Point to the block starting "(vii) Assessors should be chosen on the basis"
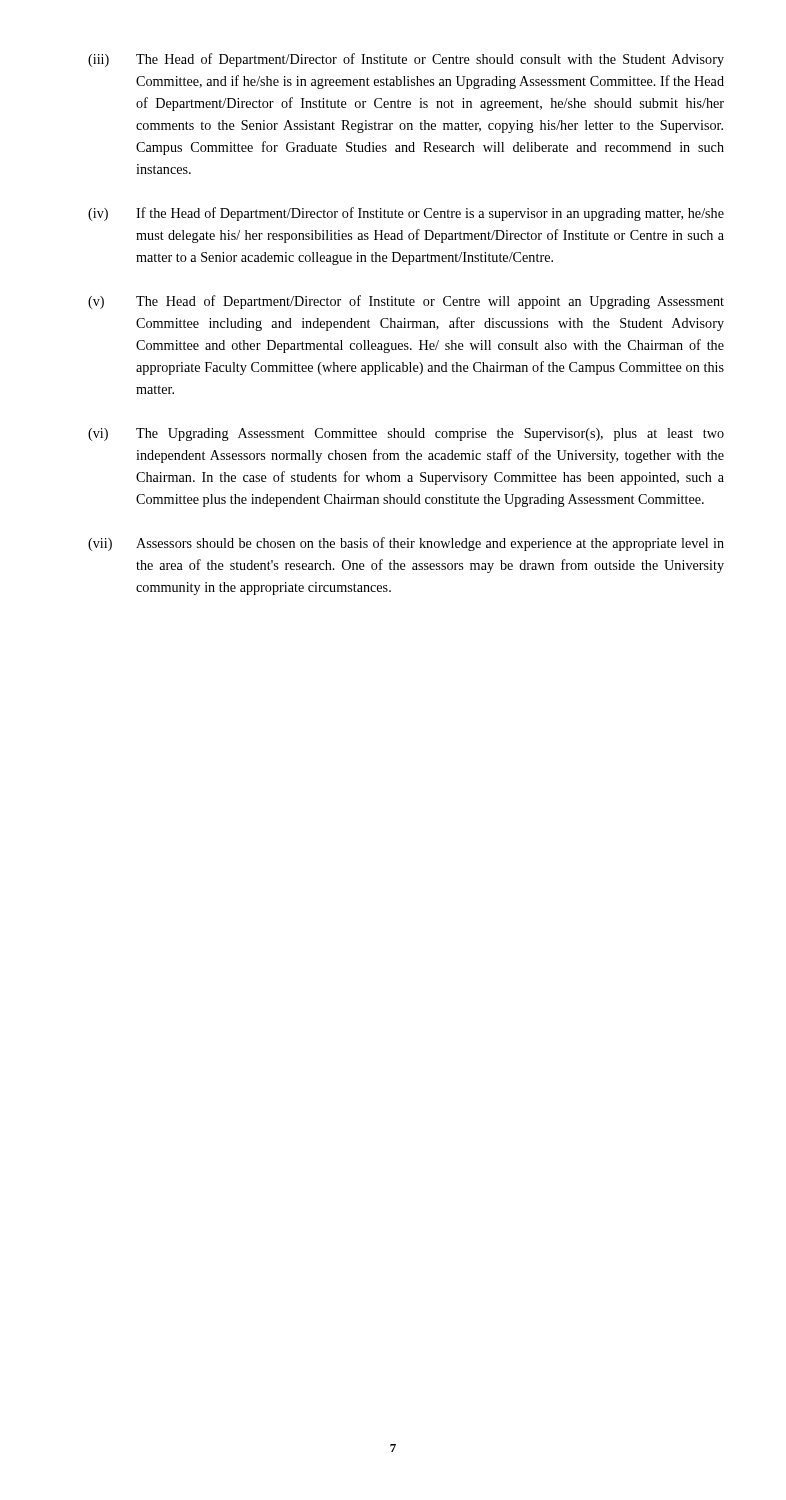The width and height of the screenshot is (786, 1500). tap(406, 565)
